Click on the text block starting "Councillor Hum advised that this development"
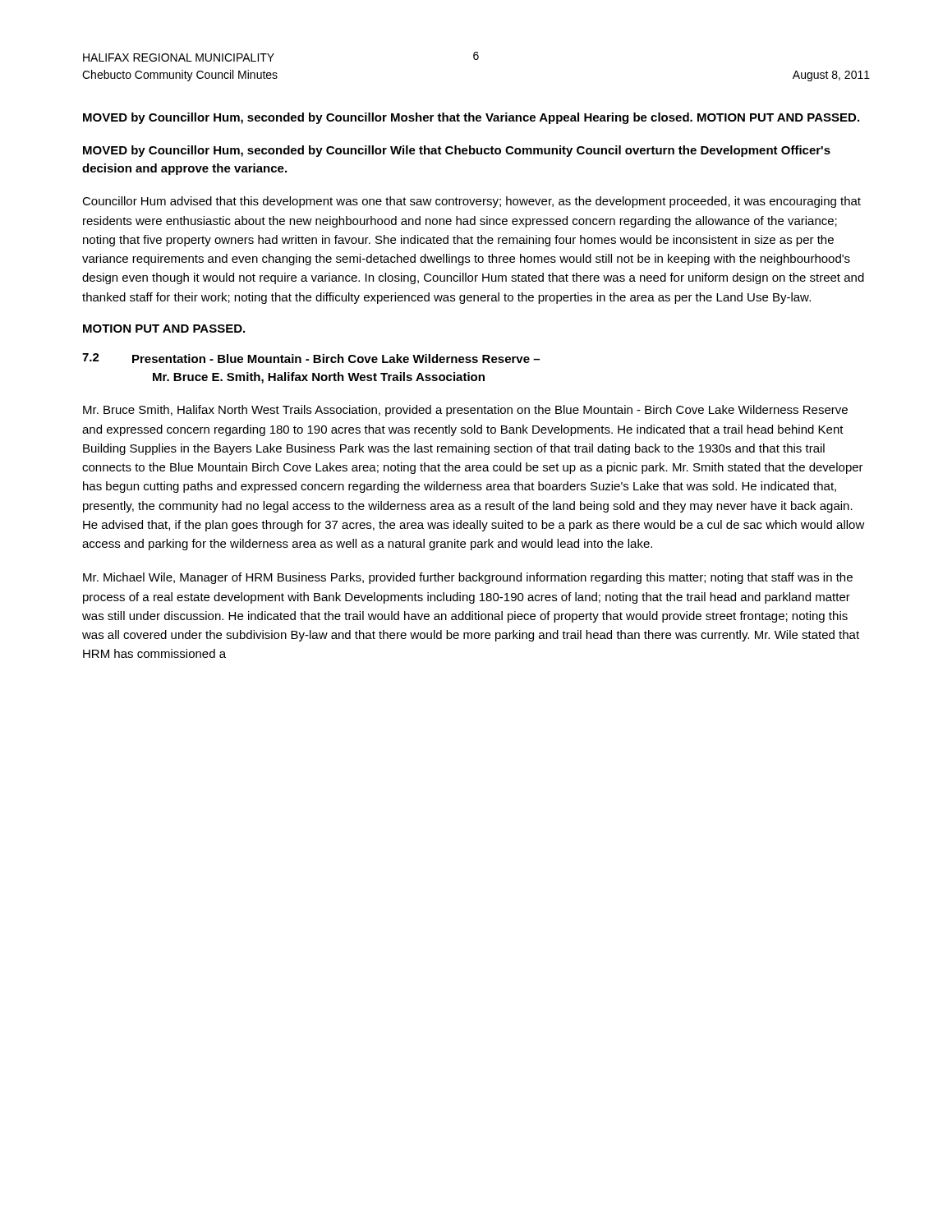952x1232 pixels. pos(473,249)
